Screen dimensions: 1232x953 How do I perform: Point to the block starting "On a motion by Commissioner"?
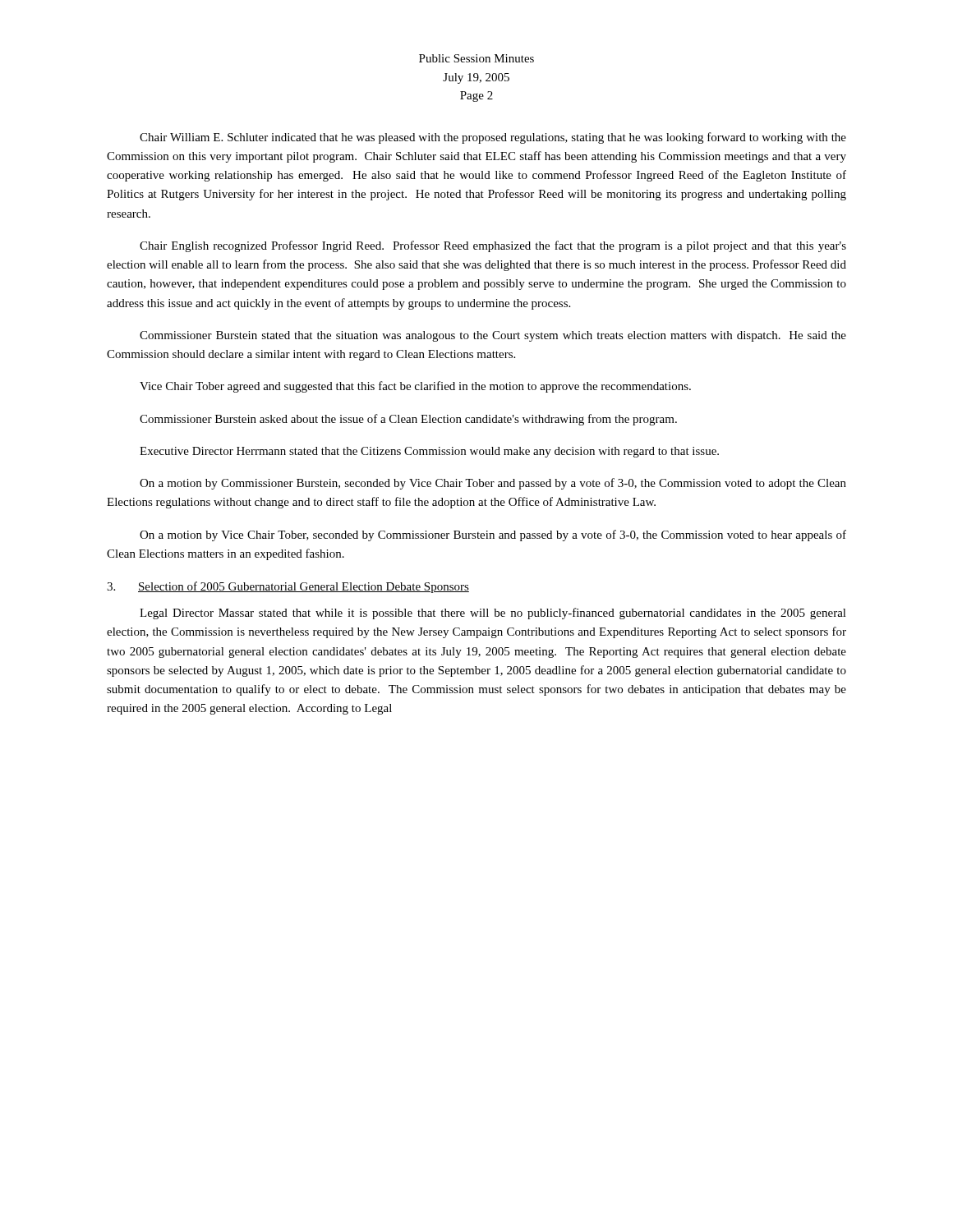[476, 492]
